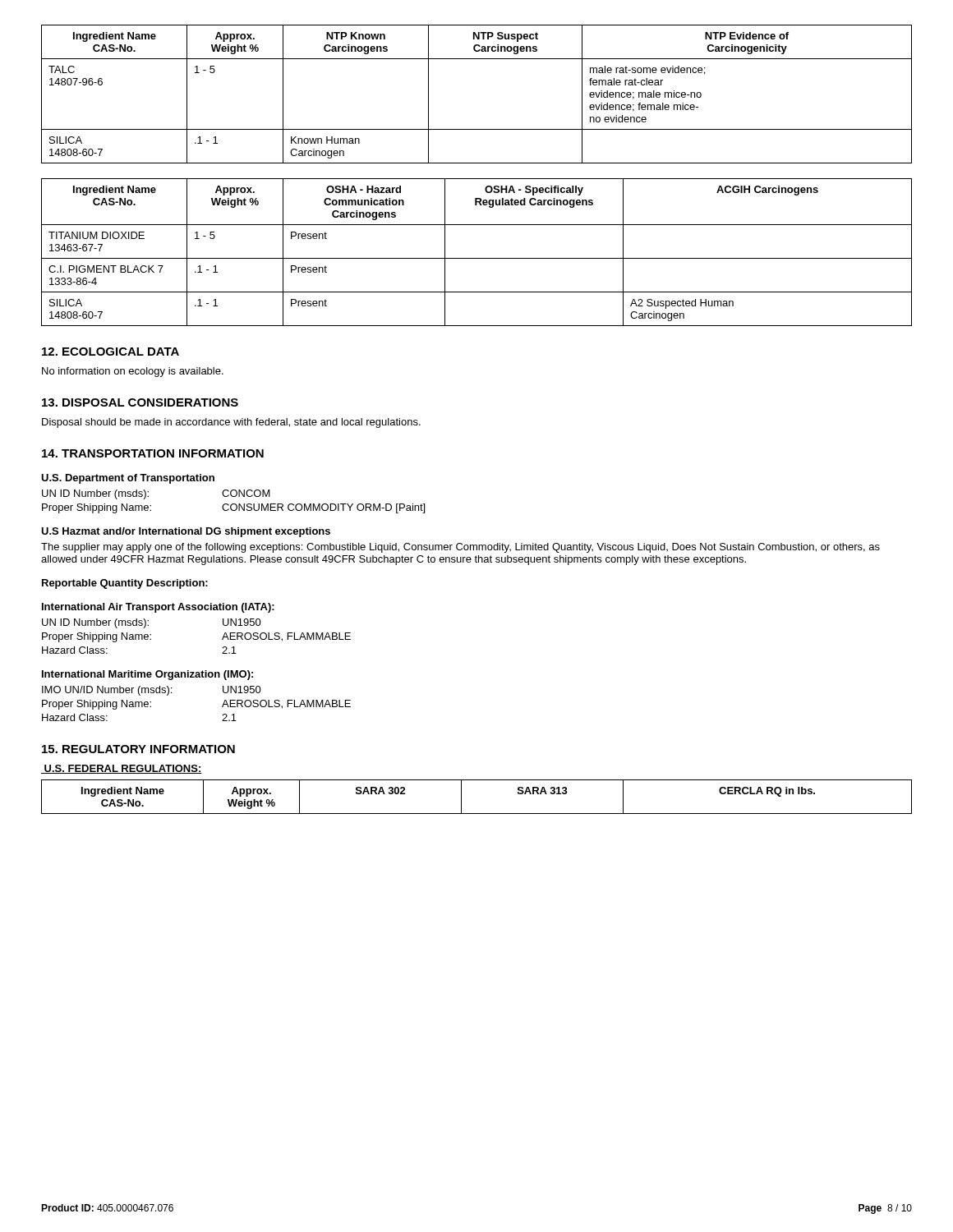Locate the text "Reportable Quantity Description:"
The height and width of the screenshot is (1232, 953).
[125, 584]
